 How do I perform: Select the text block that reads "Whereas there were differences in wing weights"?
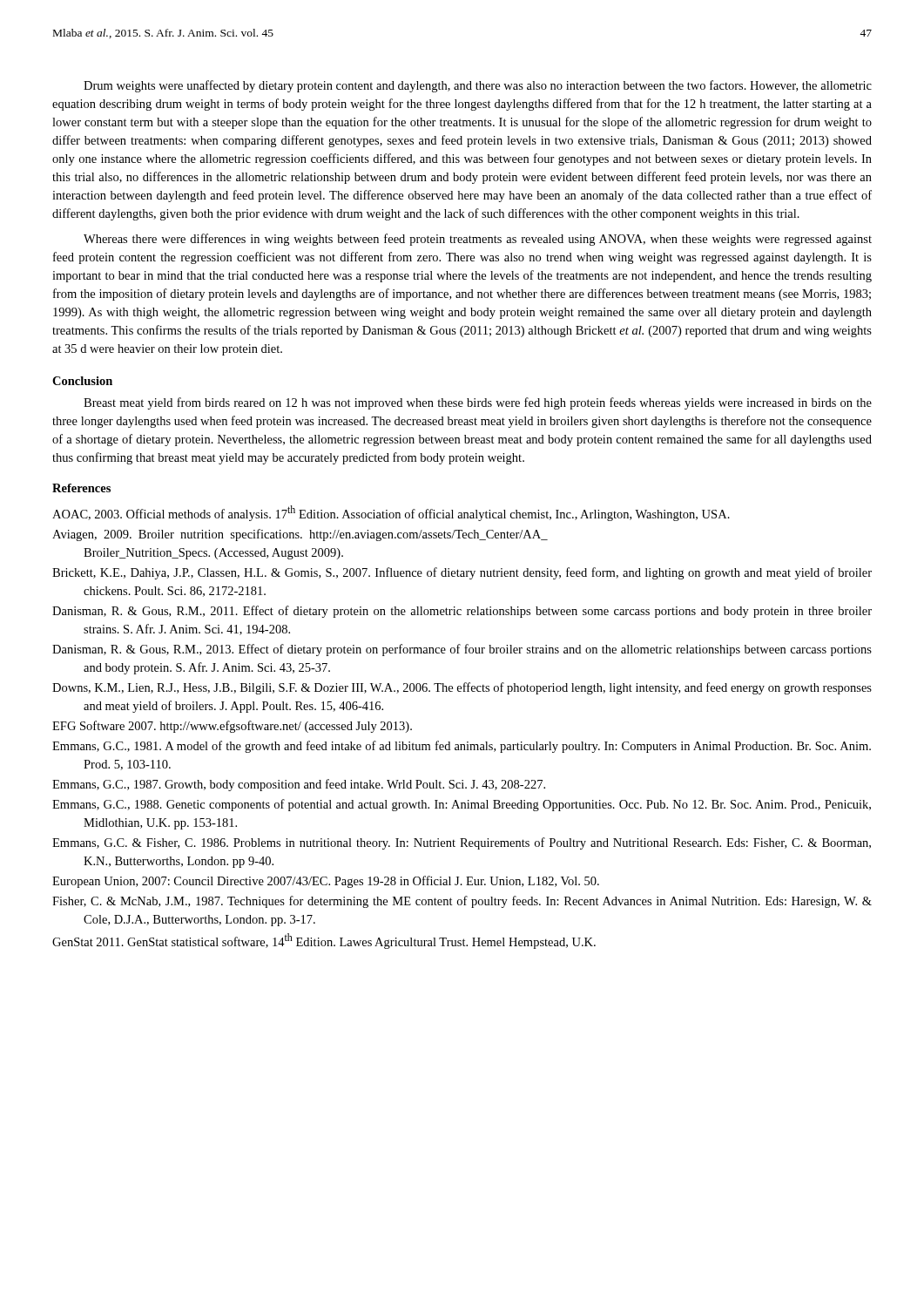tap(462, 293)
